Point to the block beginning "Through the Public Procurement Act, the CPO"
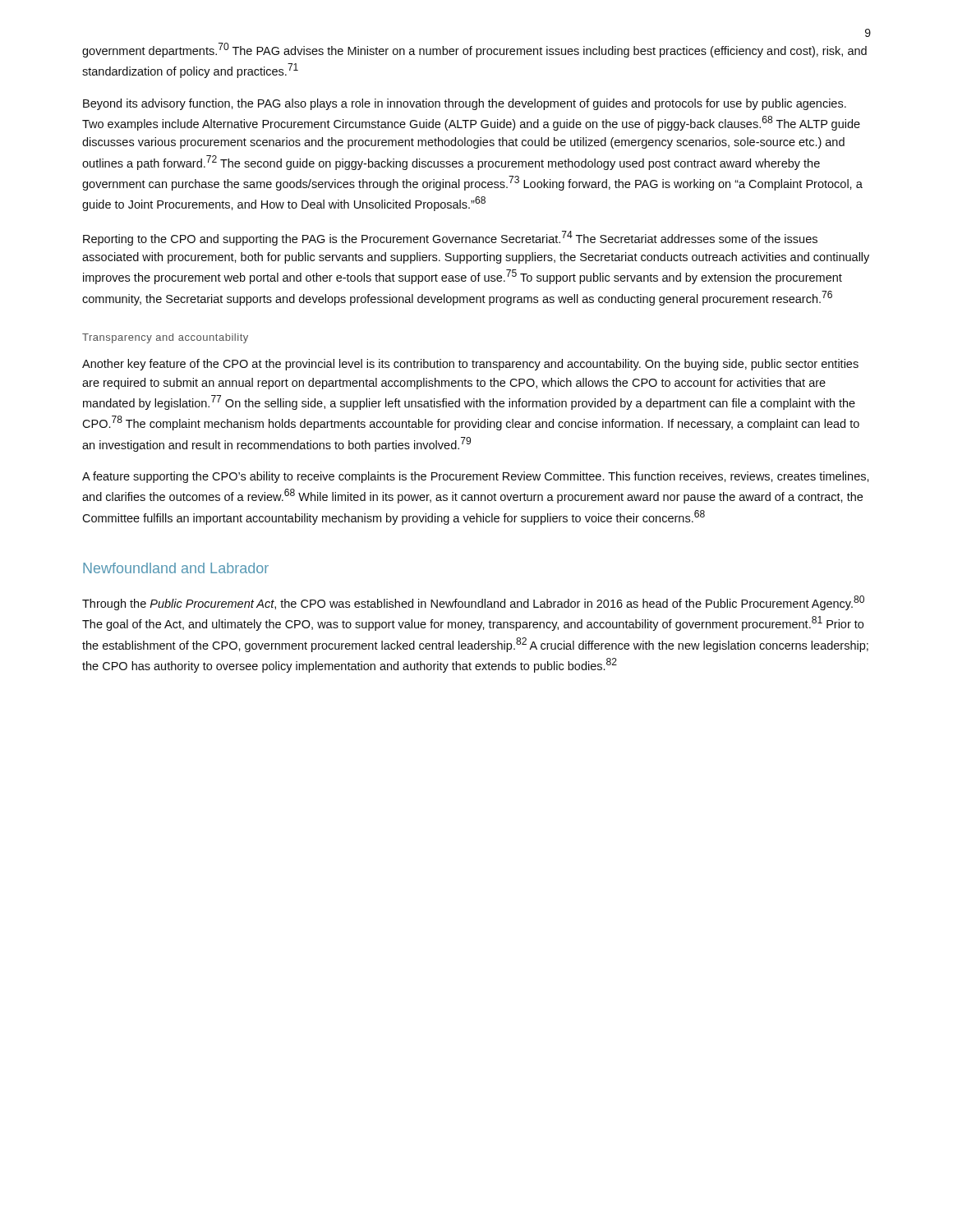Viewport: 953px width, 1232px height. 476,634
